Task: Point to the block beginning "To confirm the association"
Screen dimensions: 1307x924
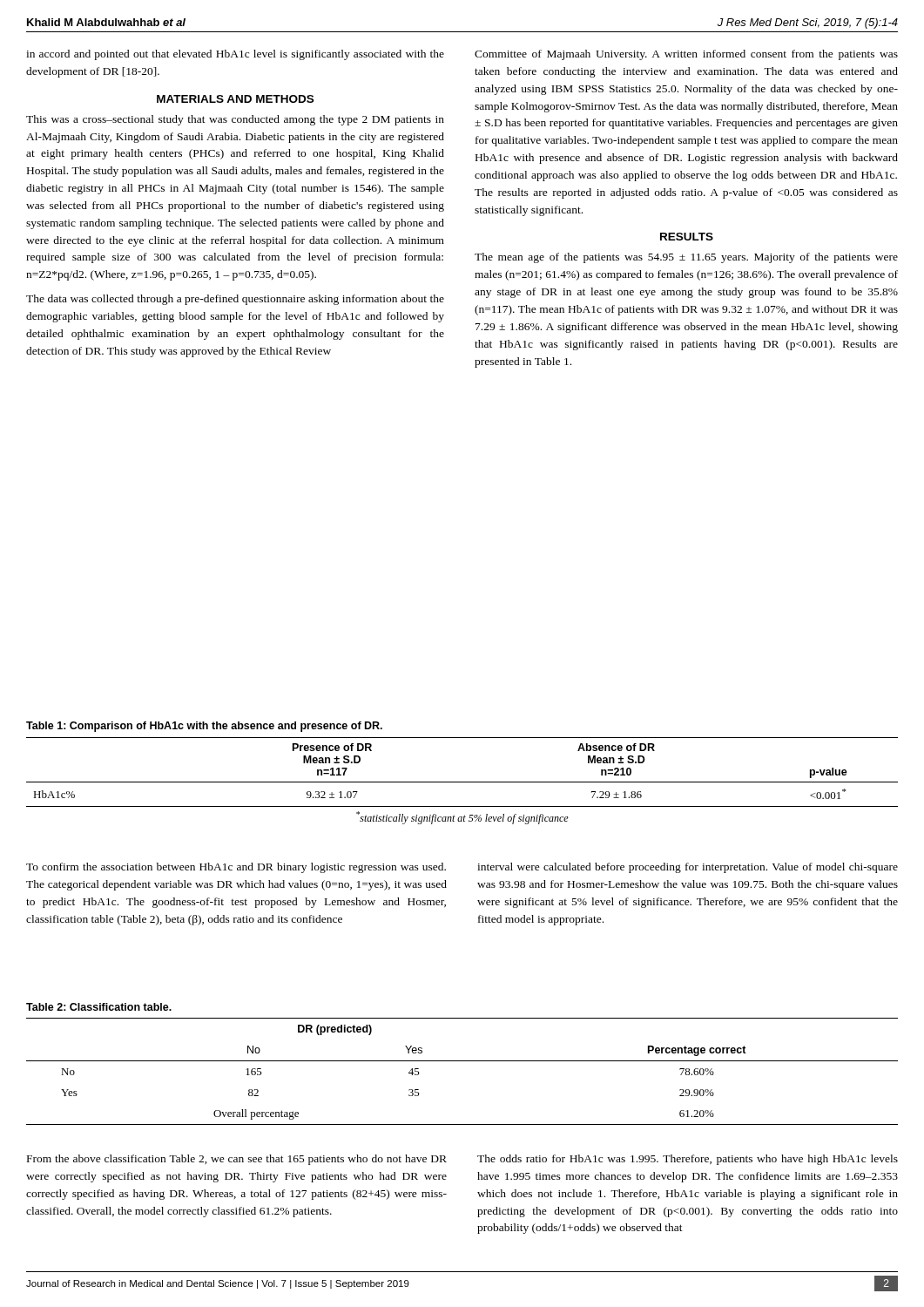Action: coord(236,893)
